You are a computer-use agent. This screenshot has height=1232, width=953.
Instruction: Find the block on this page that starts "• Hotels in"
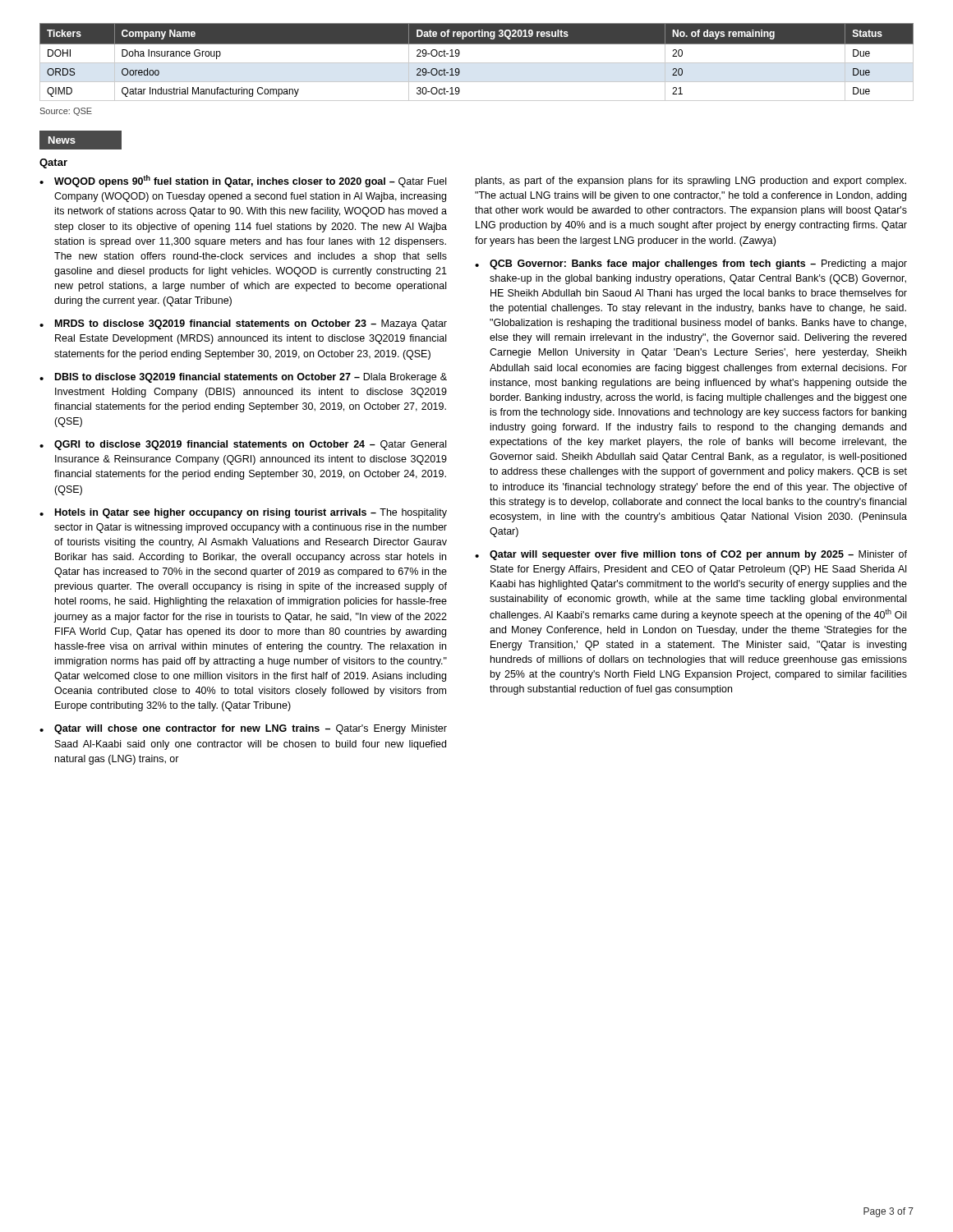243,609
